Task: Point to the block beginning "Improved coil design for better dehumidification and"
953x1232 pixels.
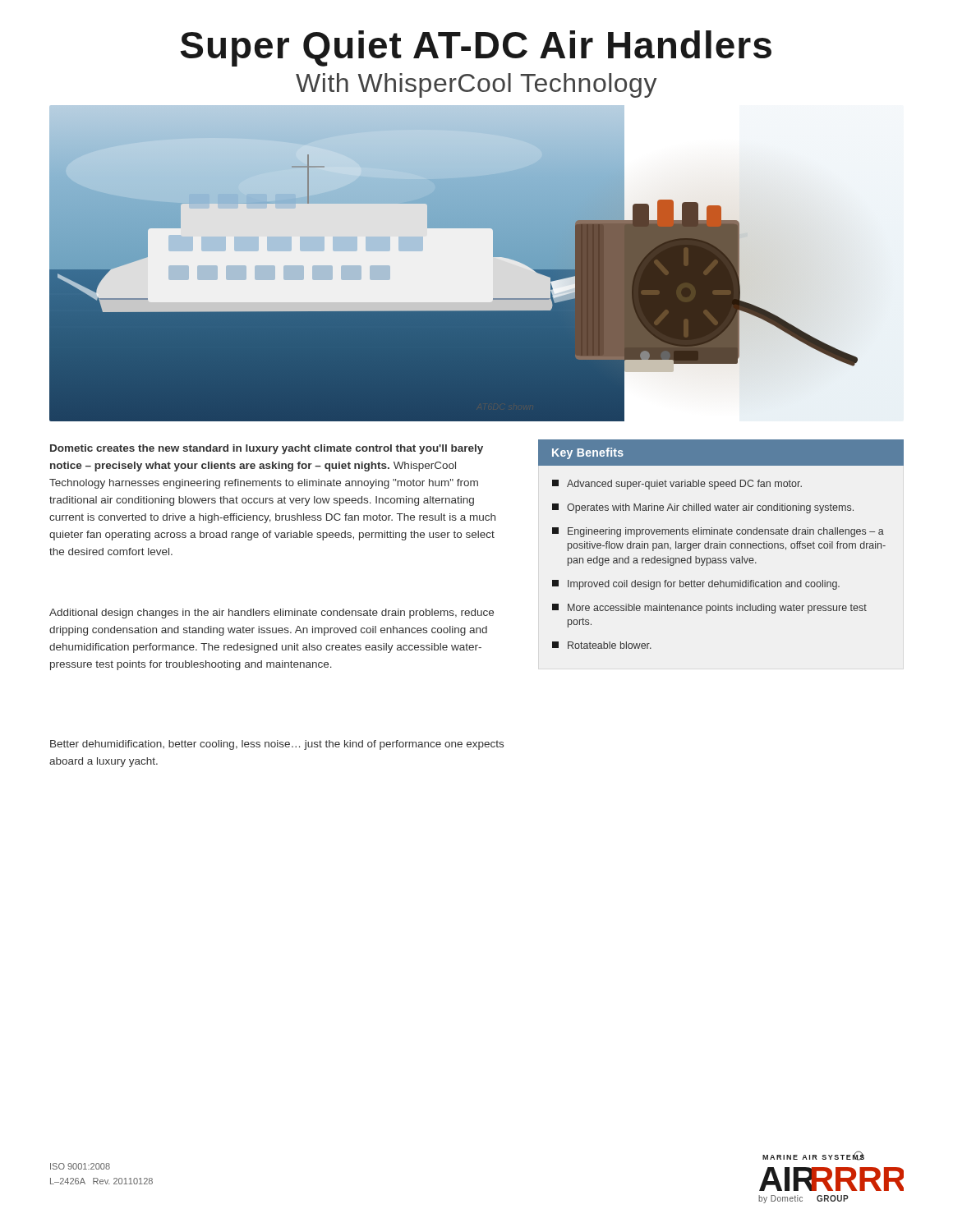Action: [696, 584]
